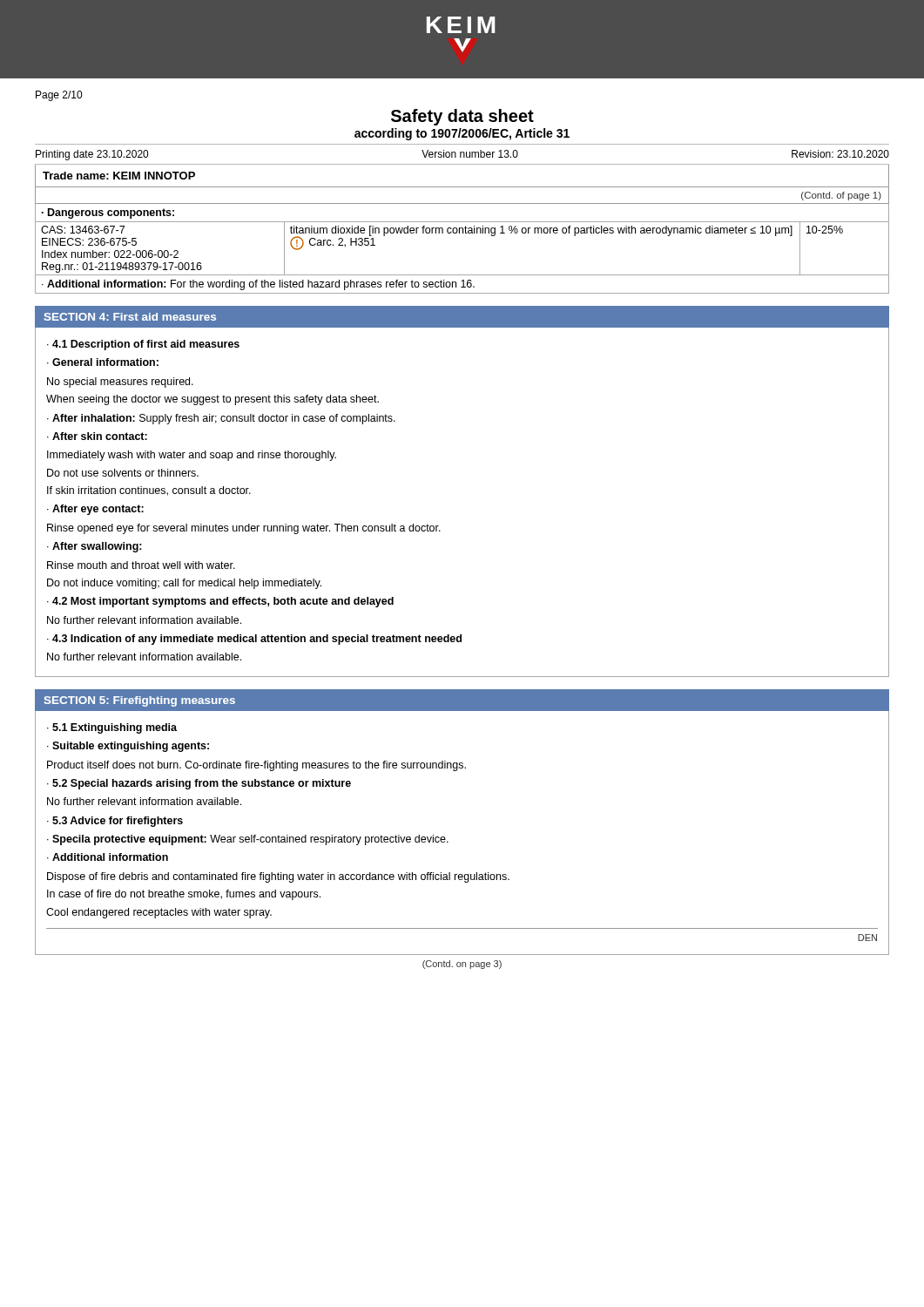Locate the text block with the text "Printing date 23.10.2020 Version number 13.0"

462,154
